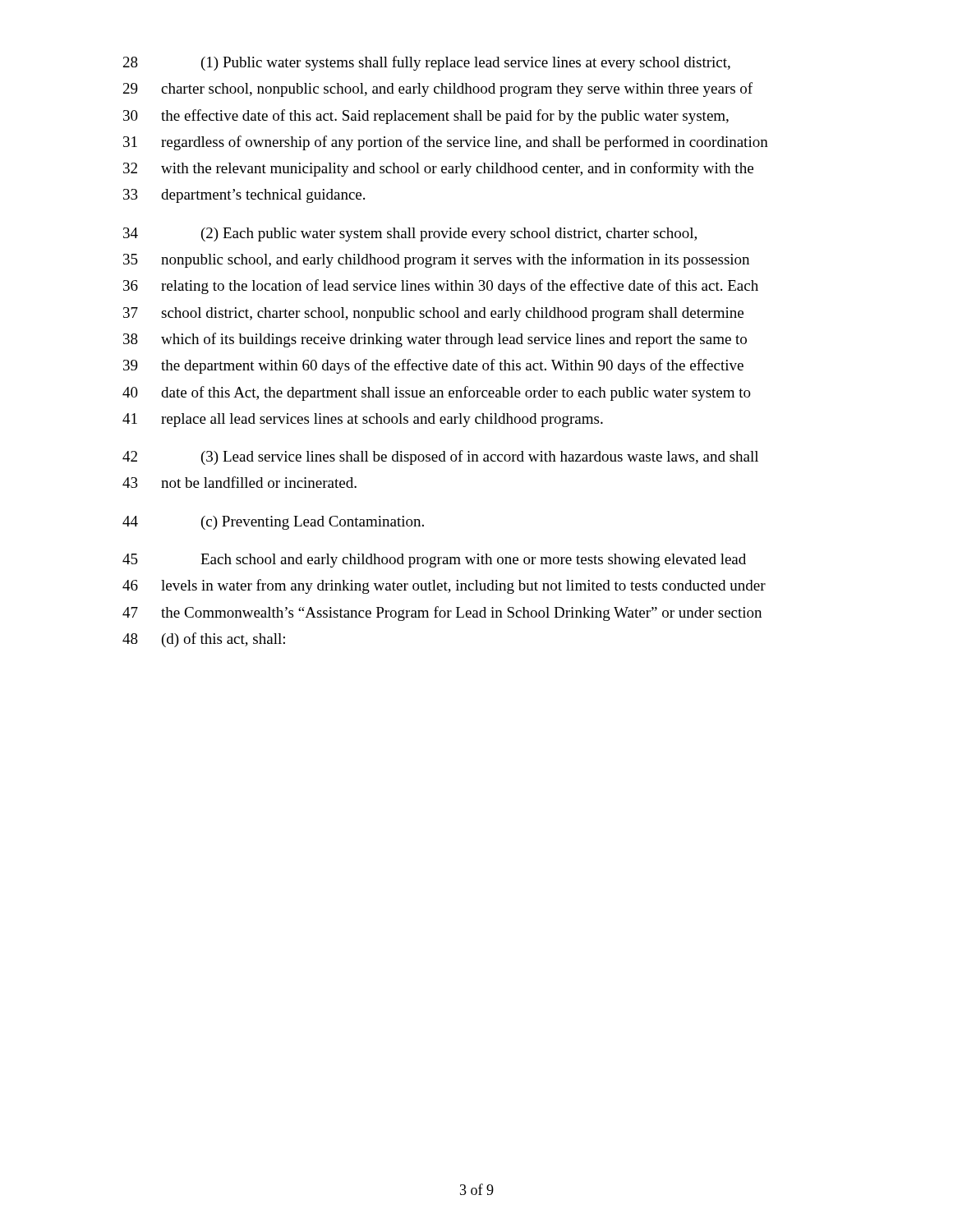Locate the passage starting "44 (c) Preventing Lead Contamination."

[x=273, y=523]
